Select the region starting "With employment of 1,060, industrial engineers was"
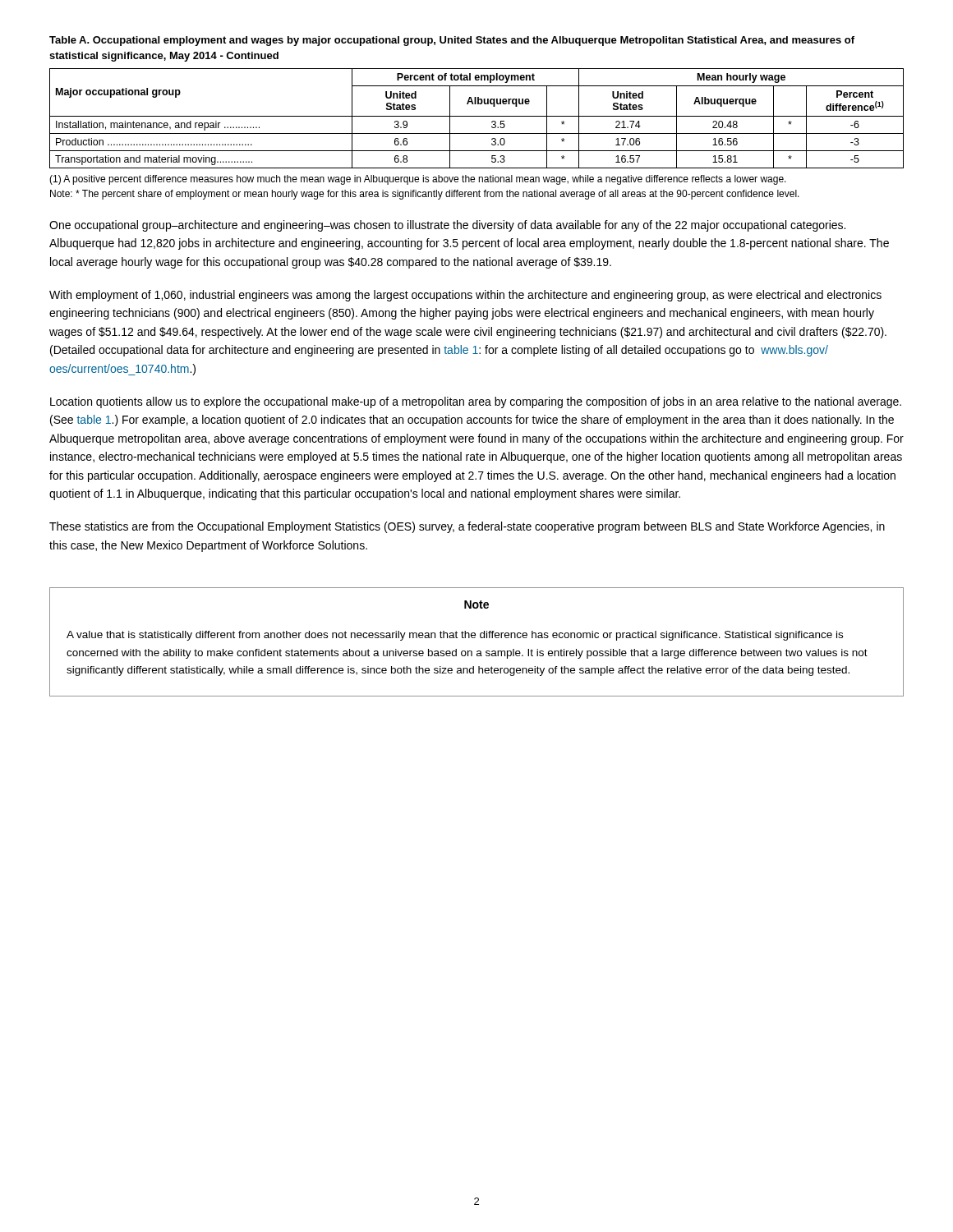 [468, 332]
